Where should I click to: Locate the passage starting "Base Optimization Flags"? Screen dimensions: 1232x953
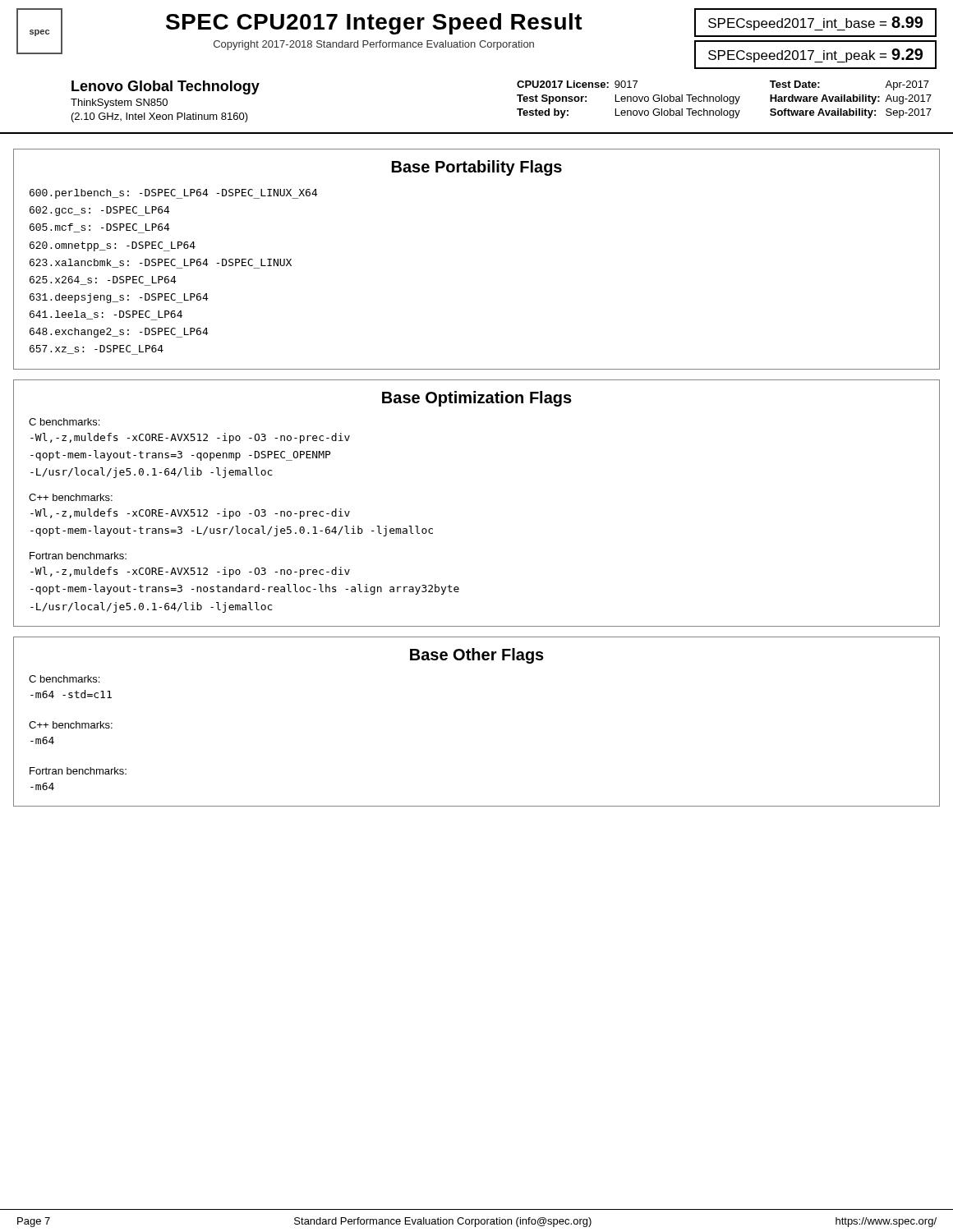coord(476,397)
